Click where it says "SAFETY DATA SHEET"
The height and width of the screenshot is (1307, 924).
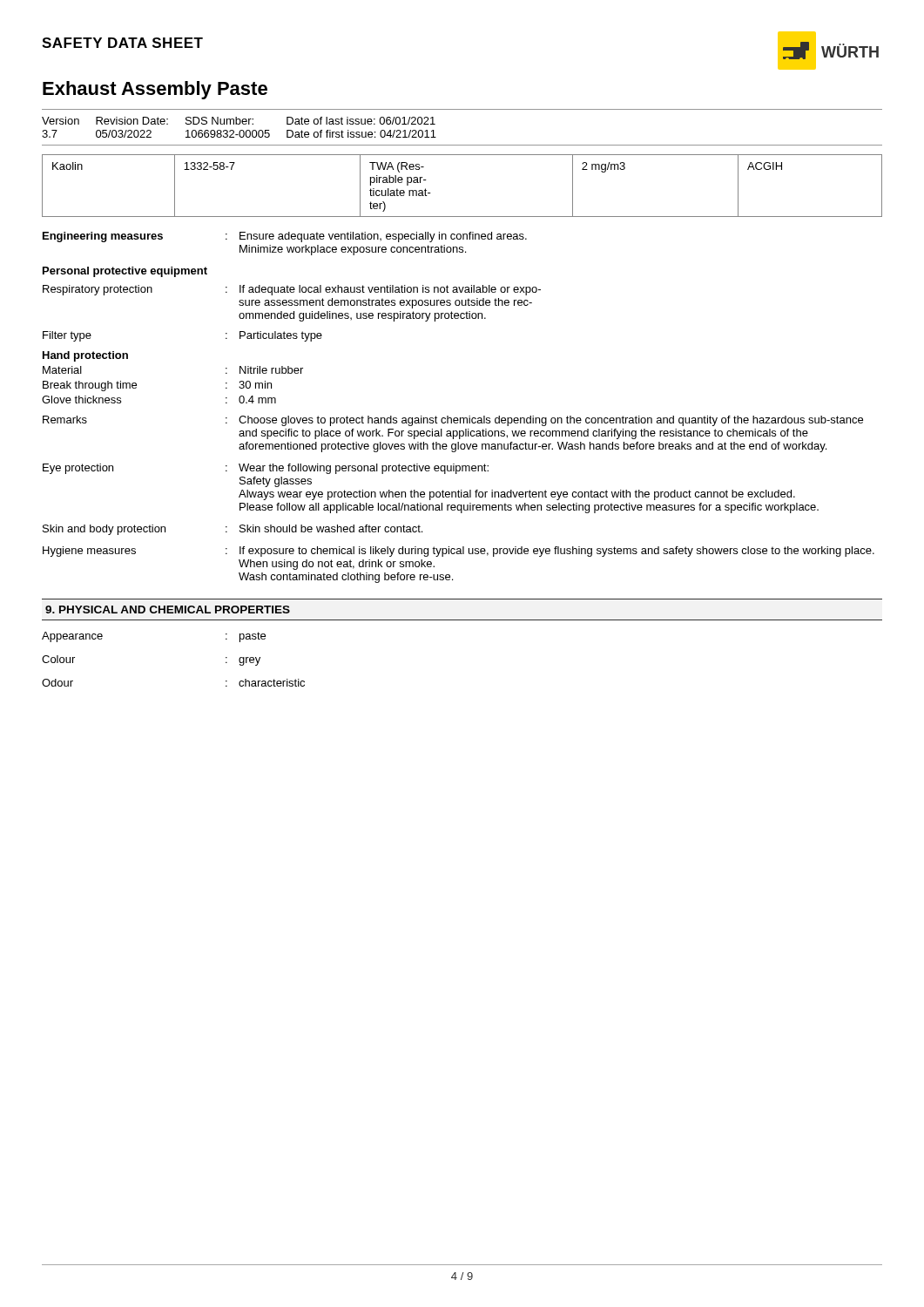point(123,43)
